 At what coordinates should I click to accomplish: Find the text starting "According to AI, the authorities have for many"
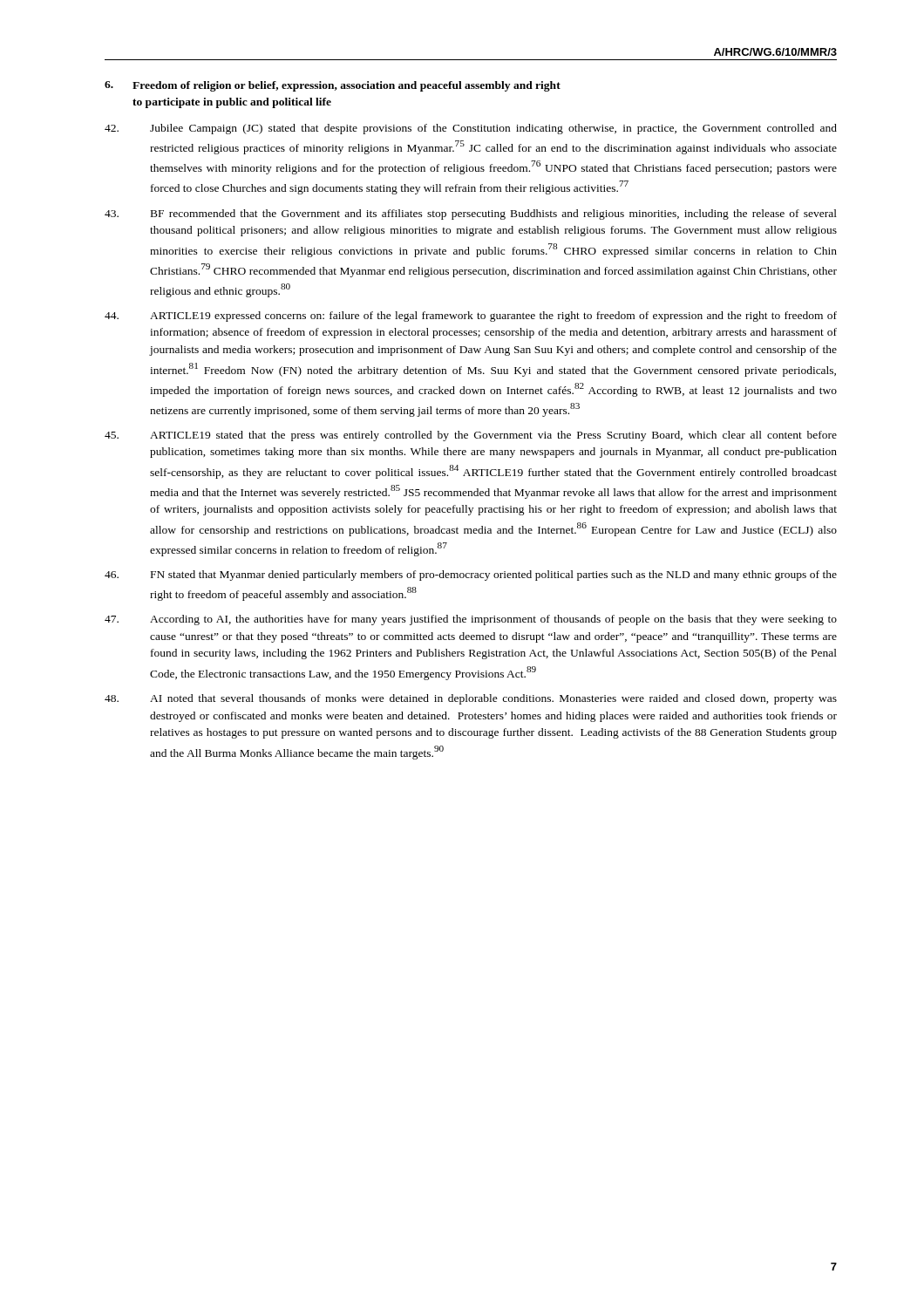[471, 646]
